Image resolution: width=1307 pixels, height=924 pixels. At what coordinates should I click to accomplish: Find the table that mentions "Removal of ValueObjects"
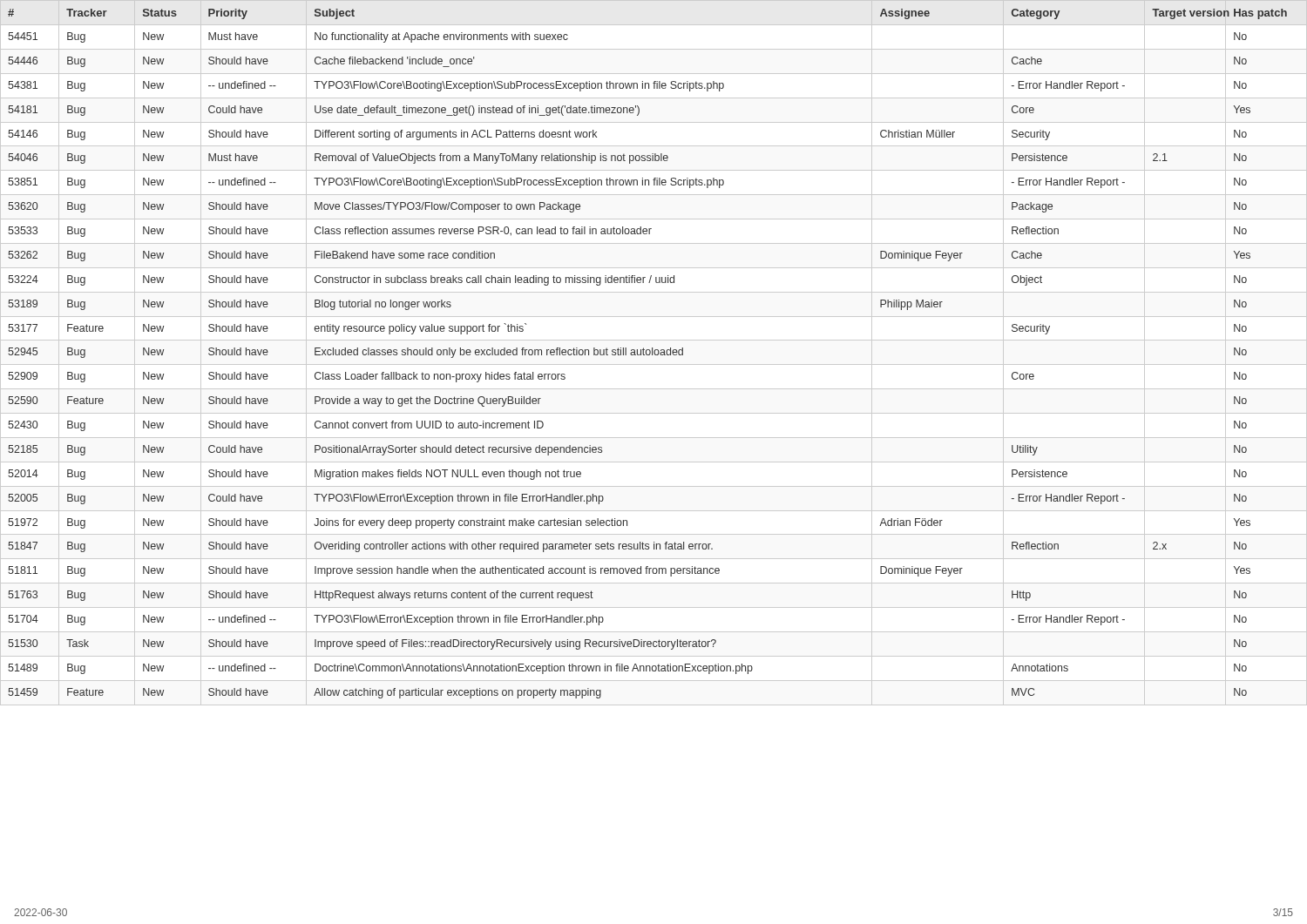(x=654, y=353)
